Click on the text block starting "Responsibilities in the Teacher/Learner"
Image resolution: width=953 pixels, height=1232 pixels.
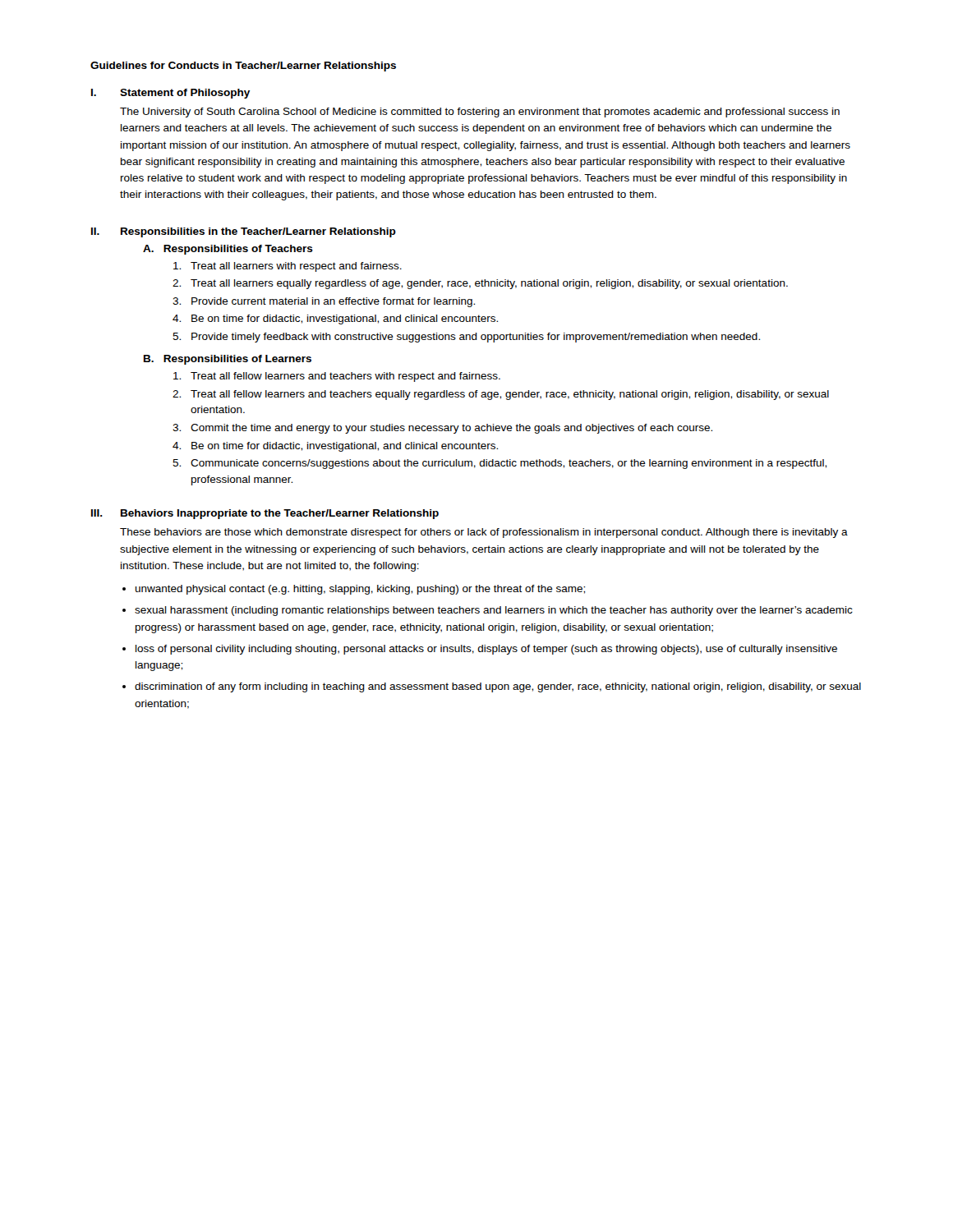point(258,231)
